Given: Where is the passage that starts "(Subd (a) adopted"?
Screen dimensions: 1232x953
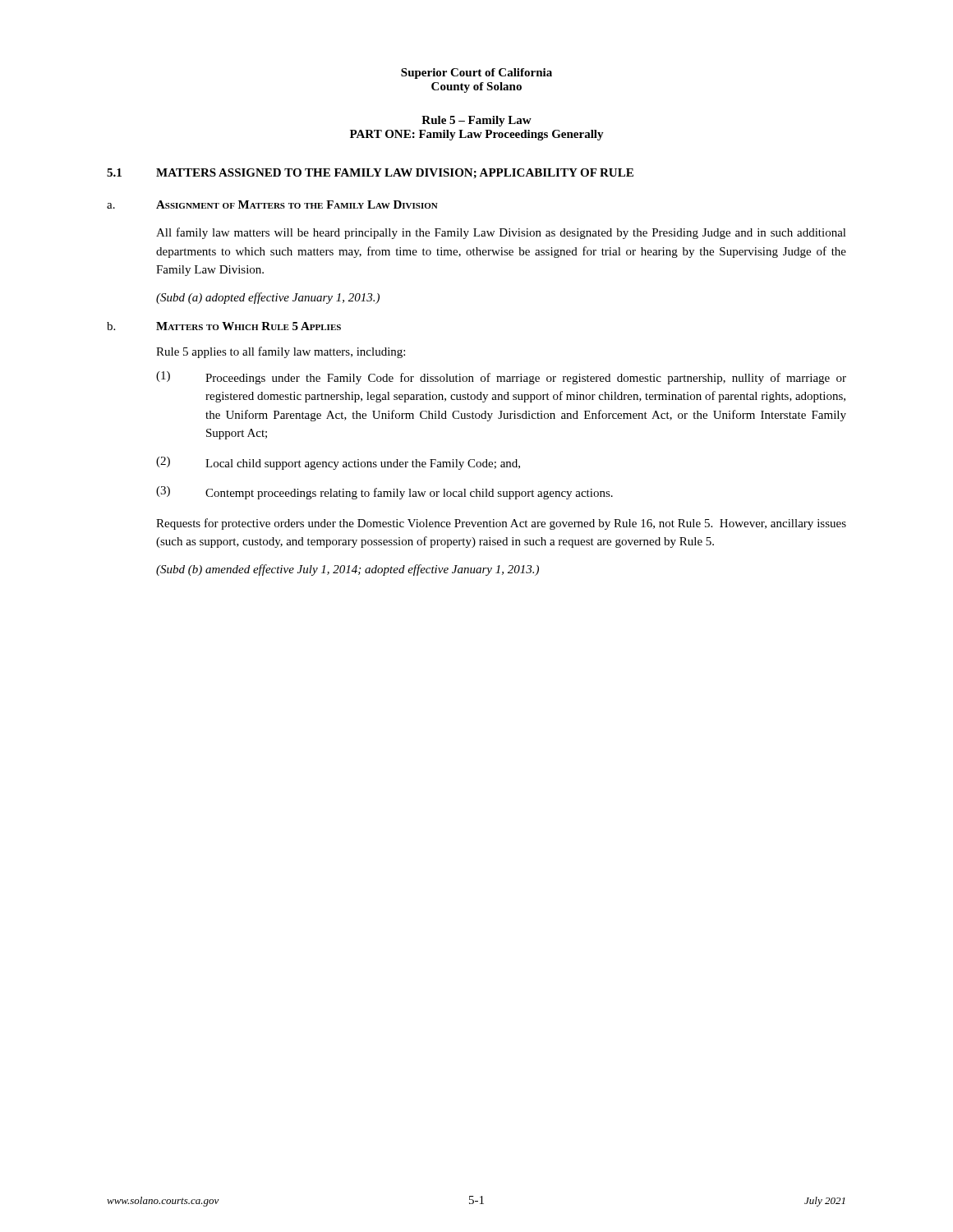Looking at the screenshot, I should click(268, 297).
